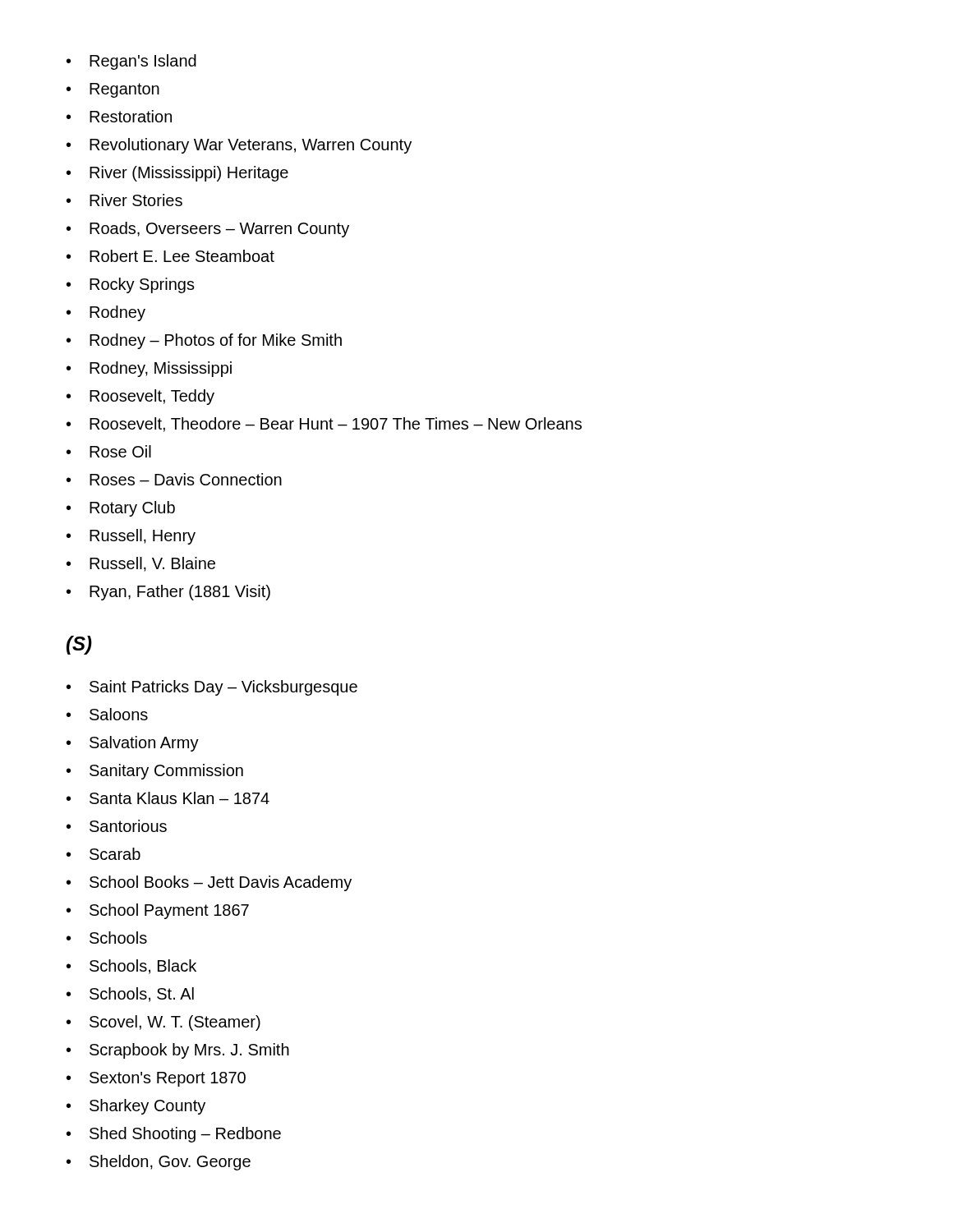This screenshot has height=1232, width=953.
Task: Navigate to the block starting "•Rodney, Mississippi"
Action: (x=149, y=369)
